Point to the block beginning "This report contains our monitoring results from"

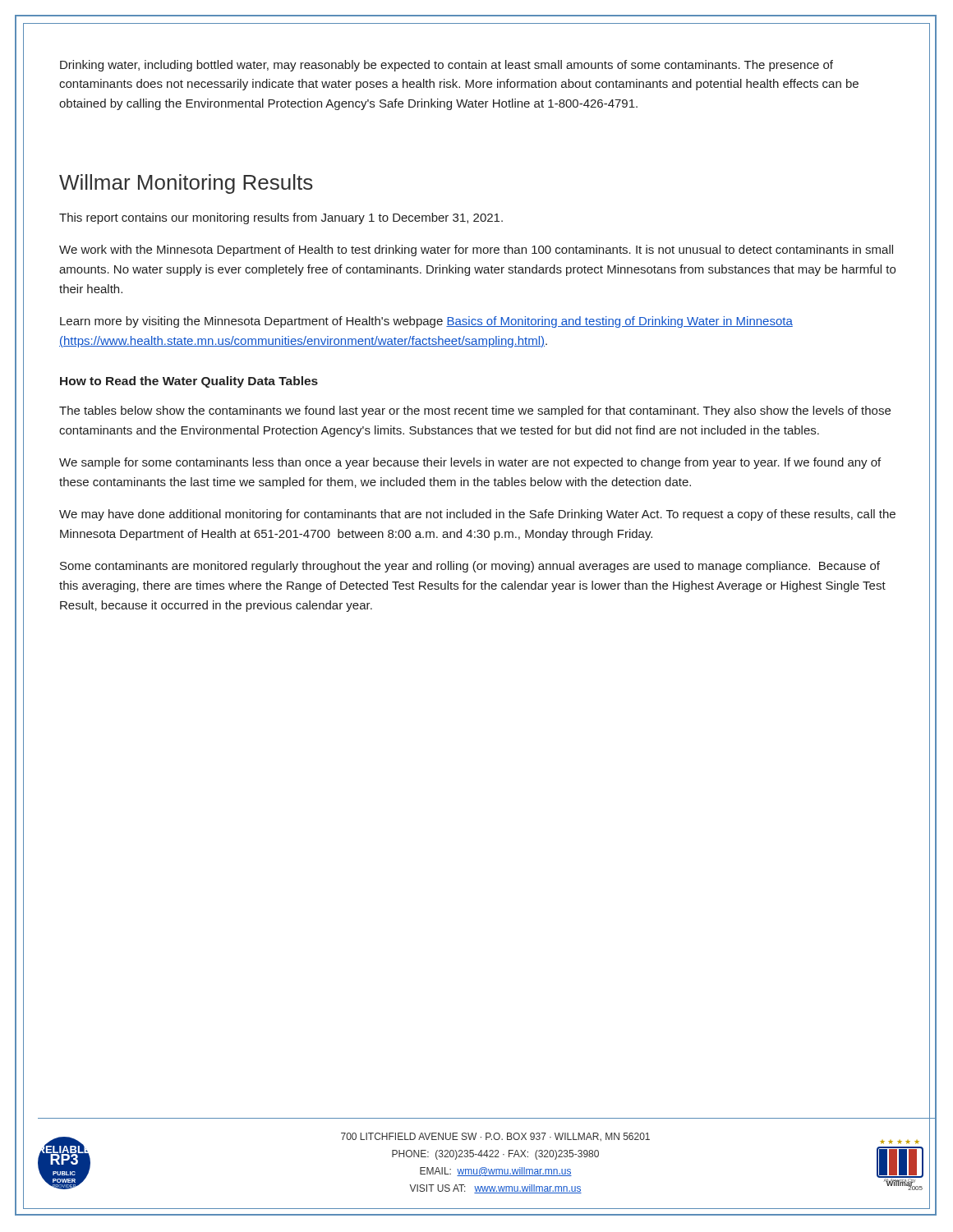coord(478,217)
